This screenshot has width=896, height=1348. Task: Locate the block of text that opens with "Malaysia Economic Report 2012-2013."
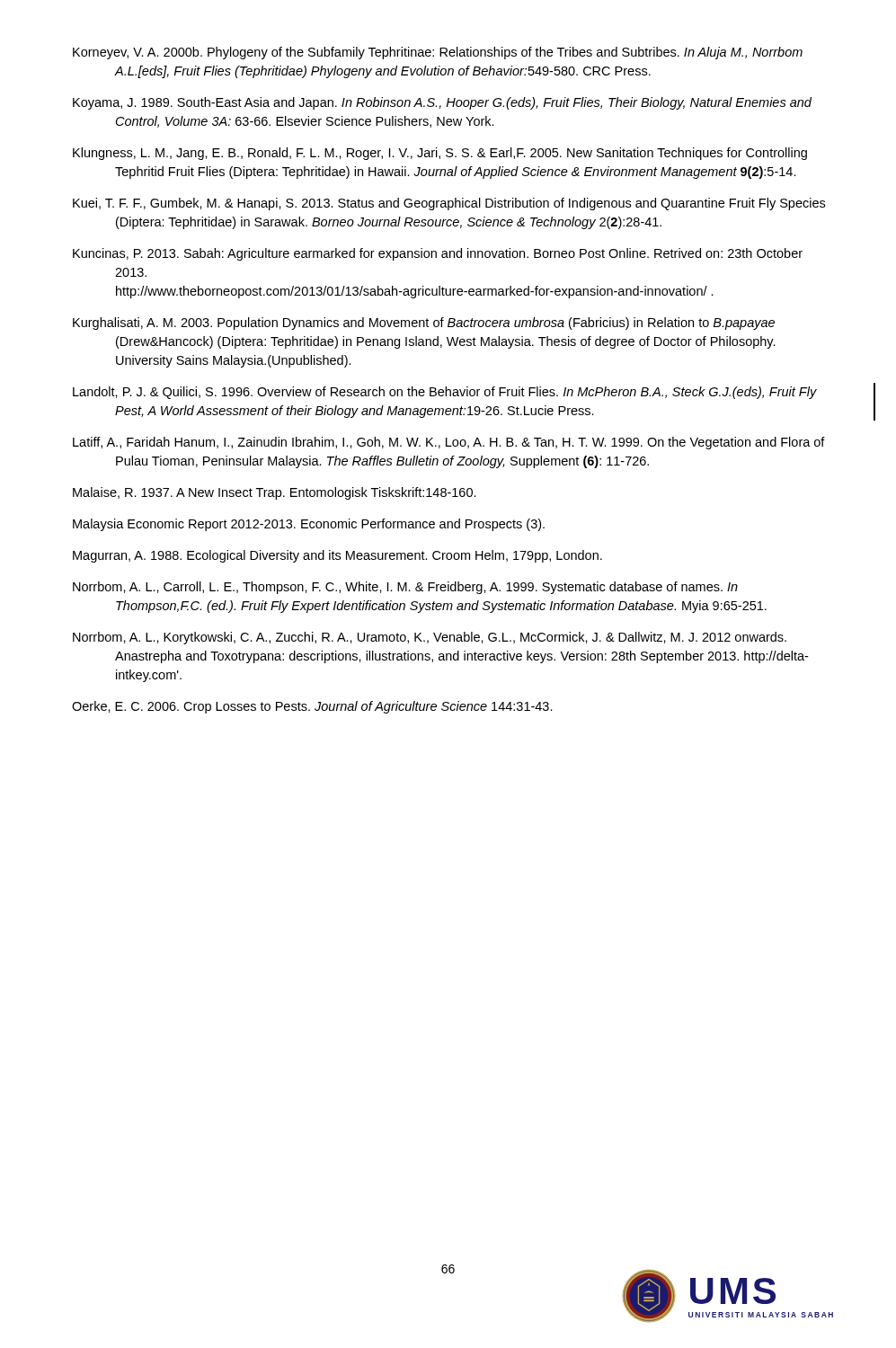[309, 524]
